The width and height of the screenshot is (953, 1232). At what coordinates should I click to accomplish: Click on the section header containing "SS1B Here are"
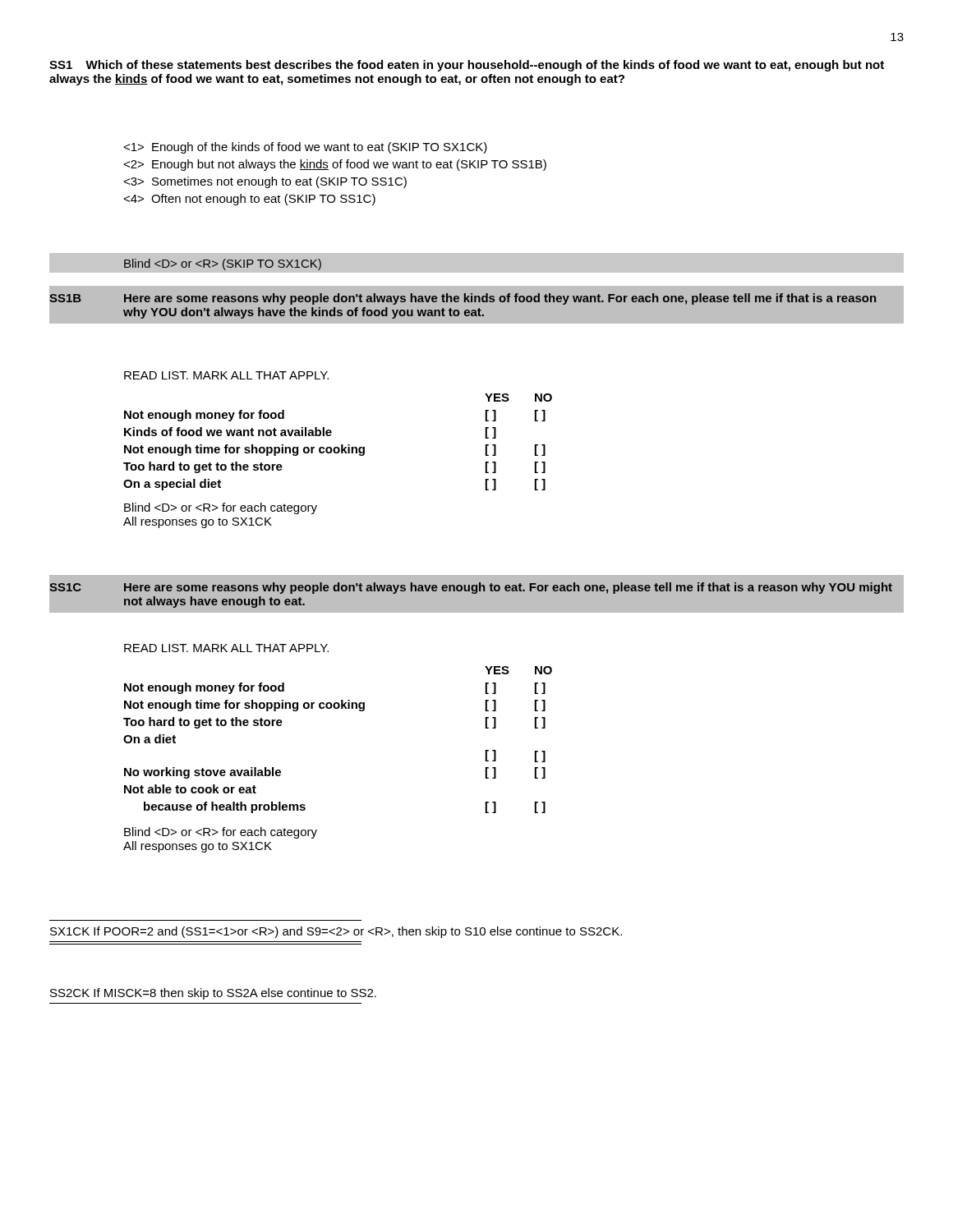(476, 305)
